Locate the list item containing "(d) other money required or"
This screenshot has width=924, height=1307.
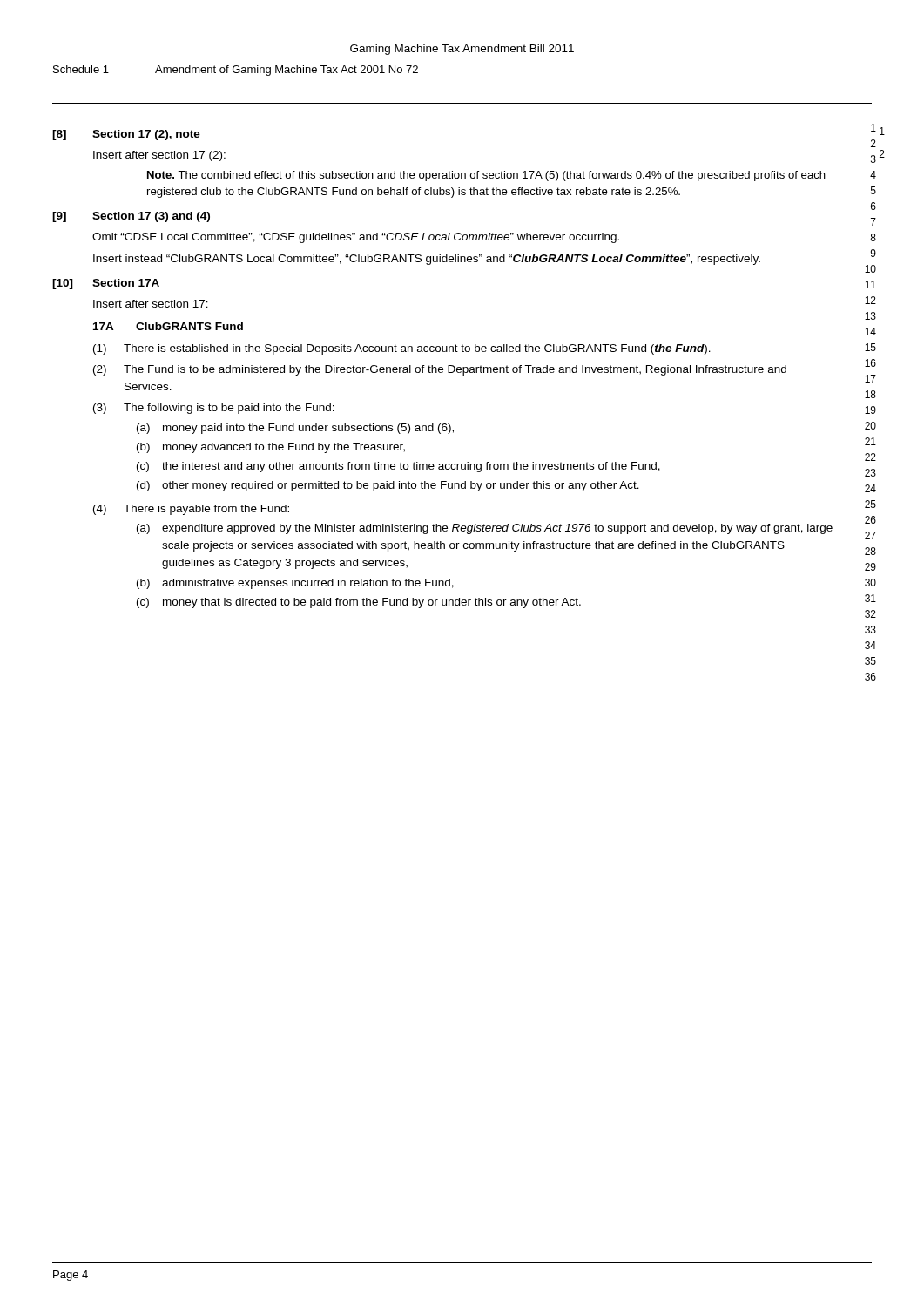click(x=388, y=486)
